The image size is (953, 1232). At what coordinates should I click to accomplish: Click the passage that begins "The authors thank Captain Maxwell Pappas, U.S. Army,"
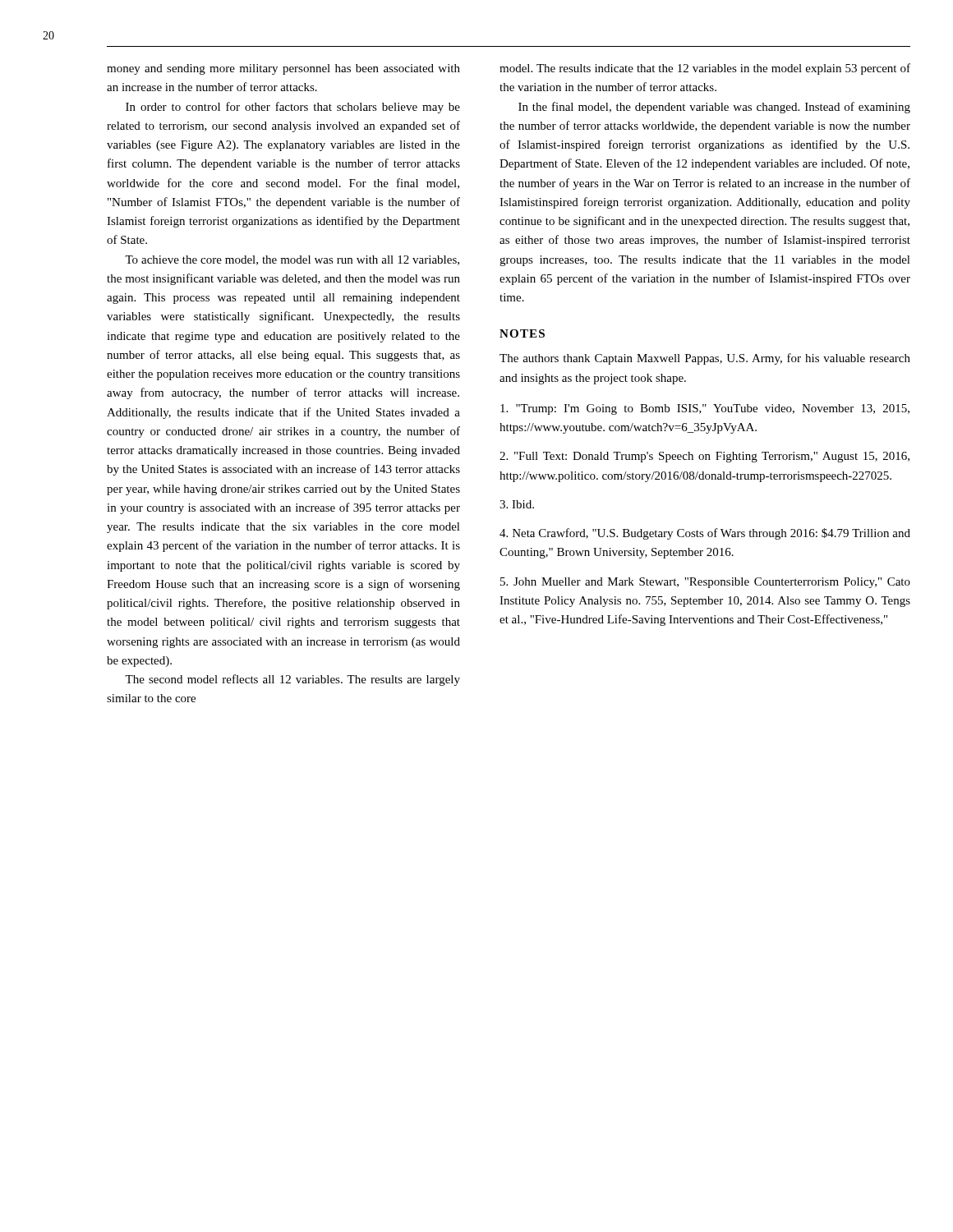[705, 368]
